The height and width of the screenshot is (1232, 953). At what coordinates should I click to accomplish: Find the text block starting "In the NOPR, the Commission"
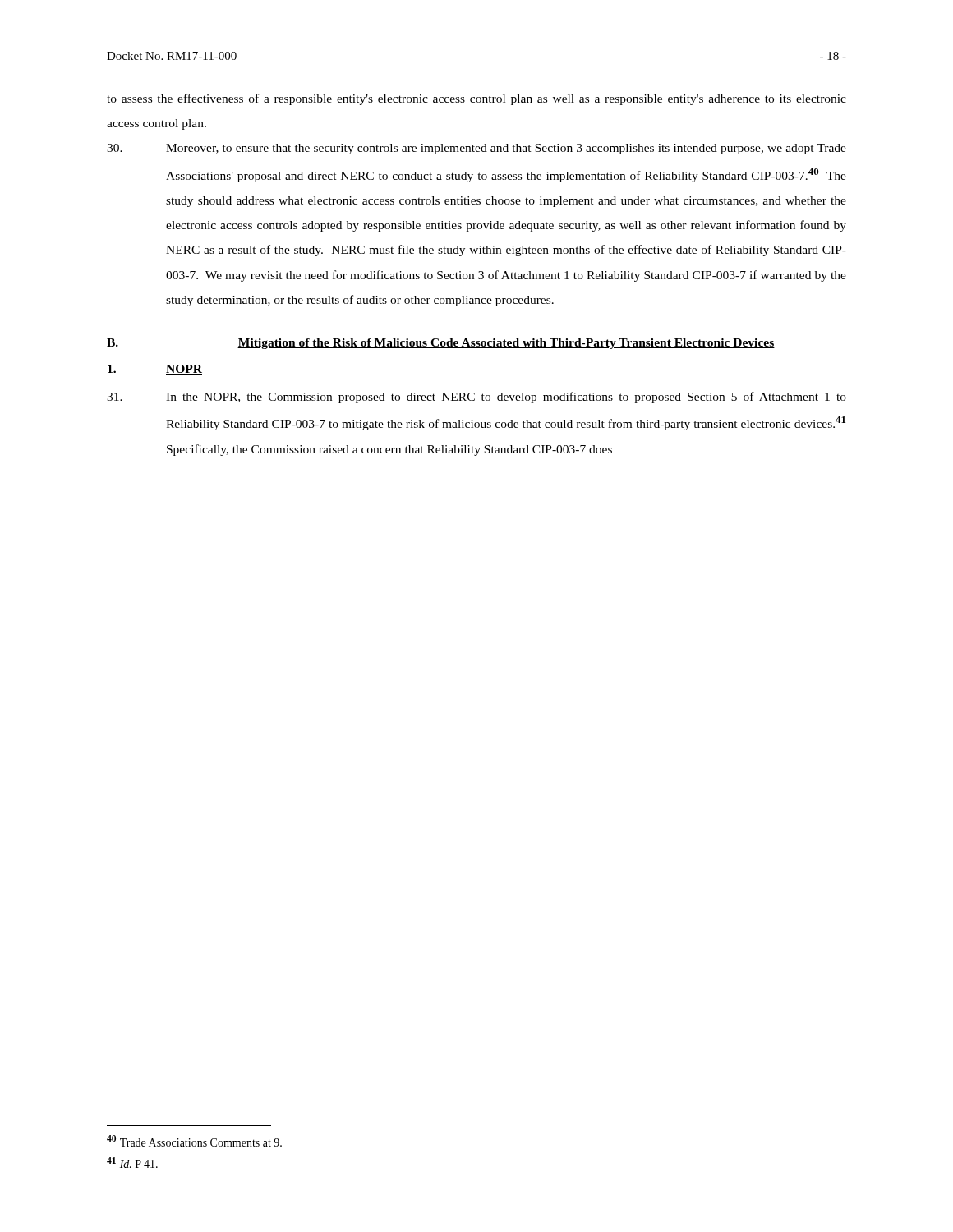click(x=476, y=423)
